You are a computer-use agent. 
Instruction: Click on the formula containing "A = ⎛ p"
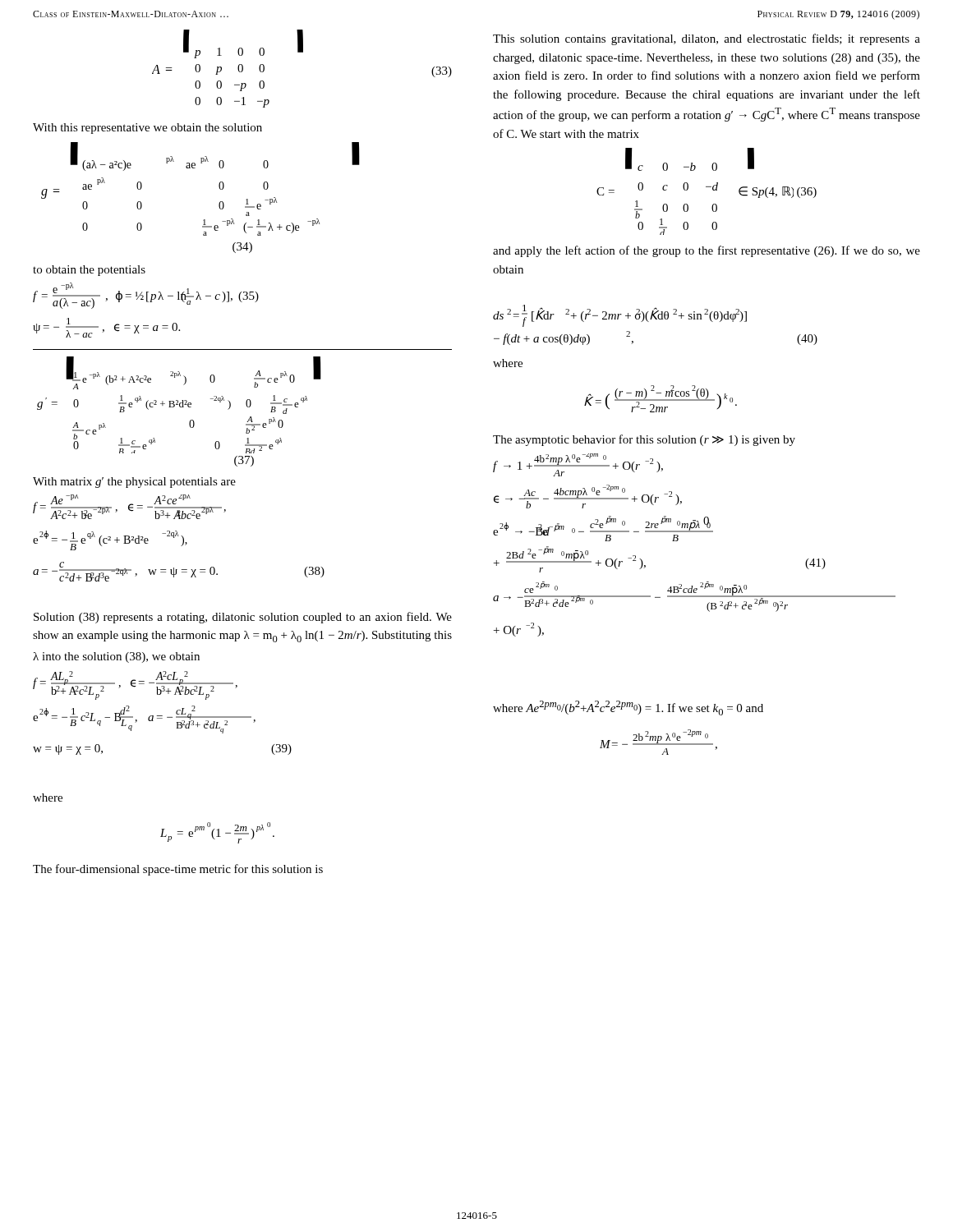pyautogui.click(x=243, y=44)
